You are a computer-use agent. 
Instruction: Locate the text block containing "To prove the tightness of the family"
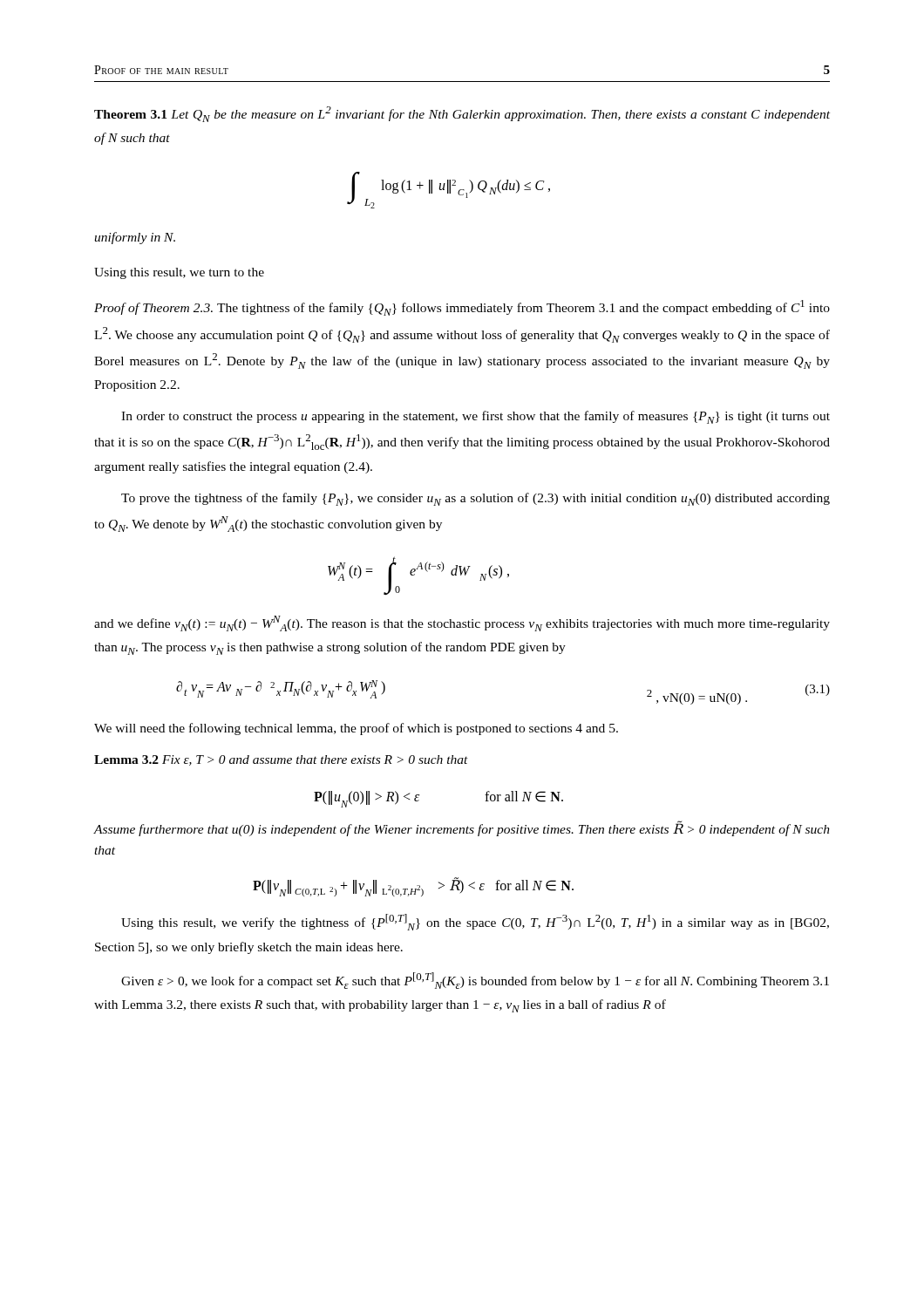click(462, 512)
